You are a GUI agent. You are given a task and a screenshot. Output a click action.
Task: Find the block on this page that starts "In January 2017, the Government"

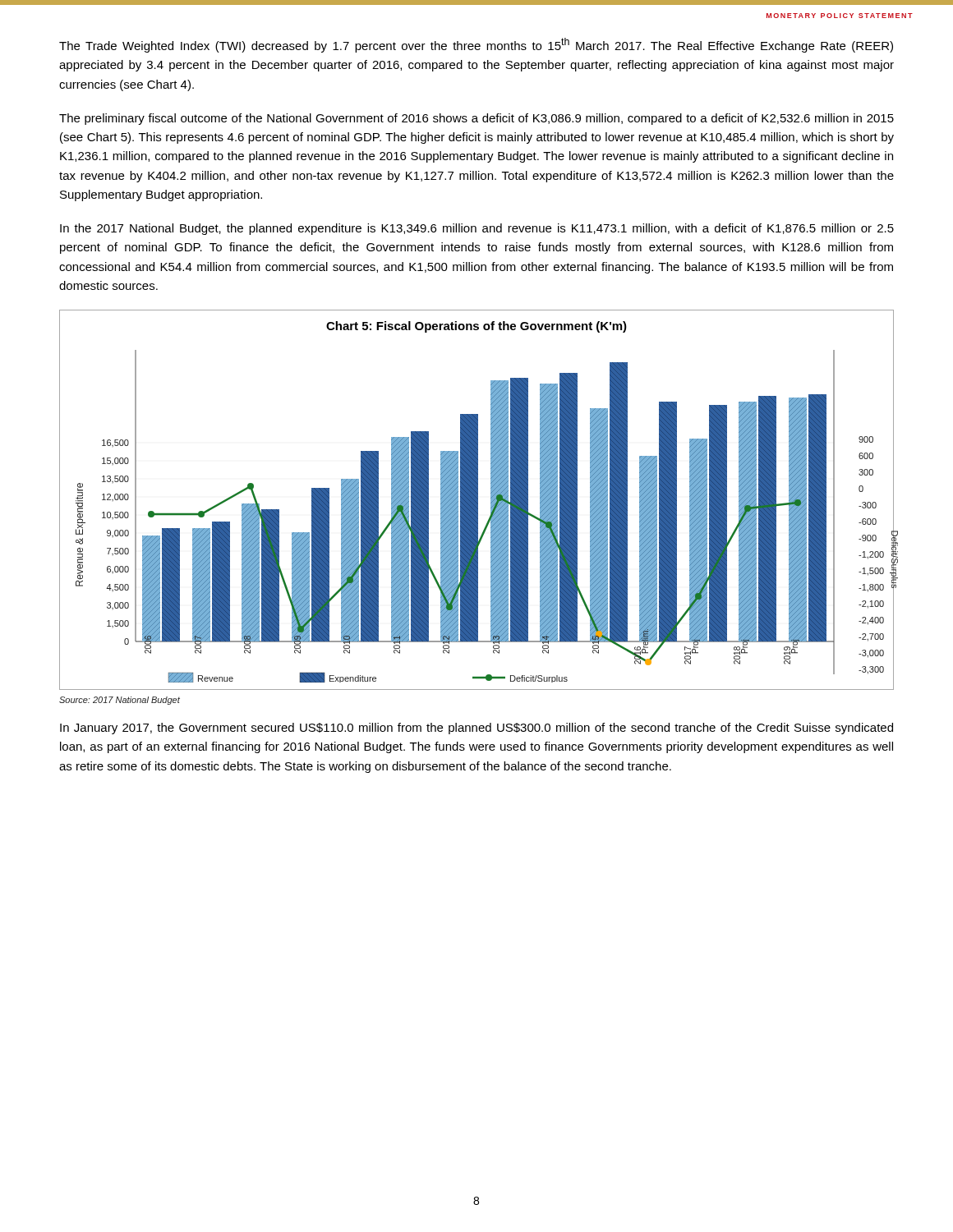(476, 746)
